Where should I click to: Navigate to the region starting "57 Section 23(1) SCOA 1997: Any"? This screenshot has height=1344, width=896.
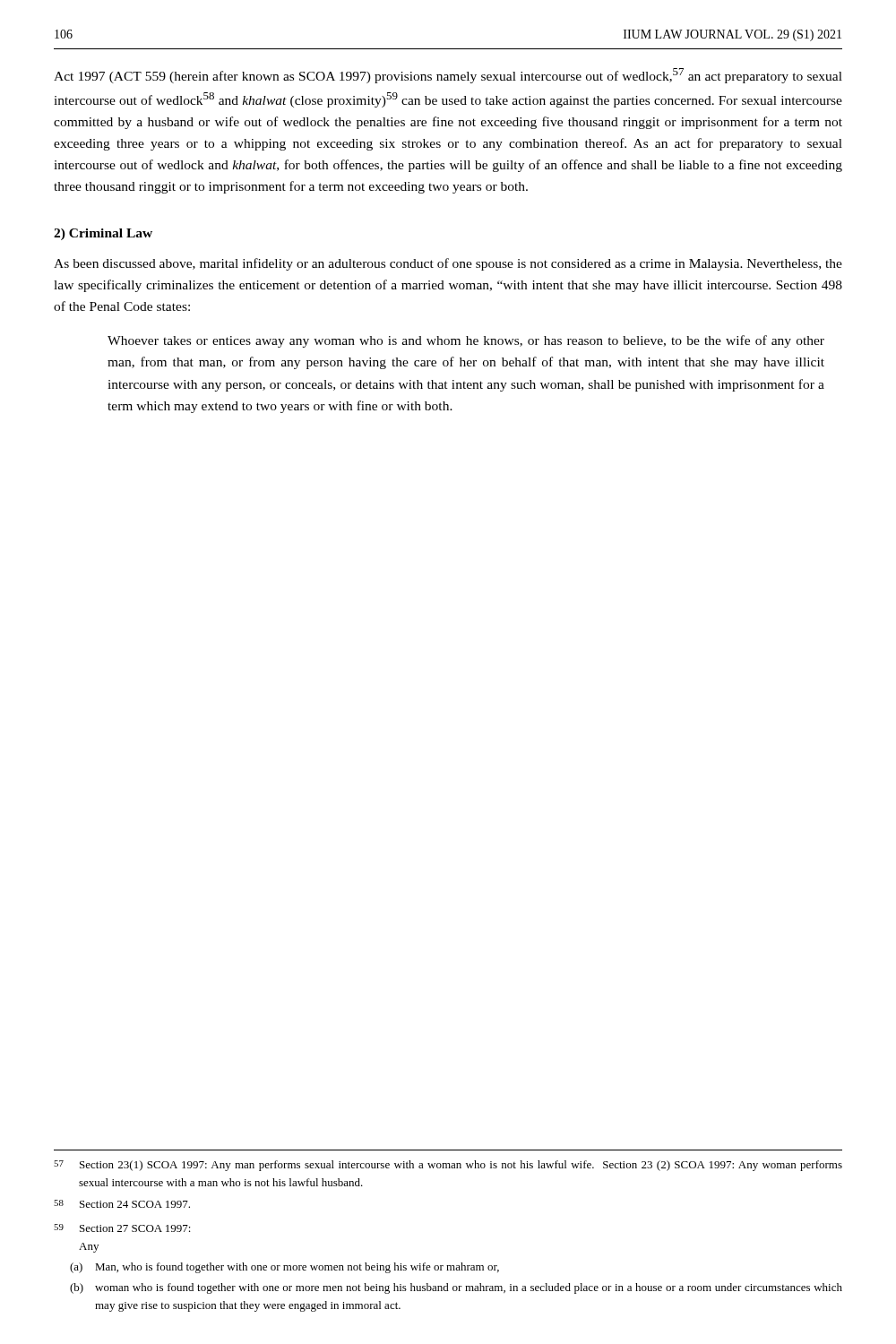point(448,1174)
